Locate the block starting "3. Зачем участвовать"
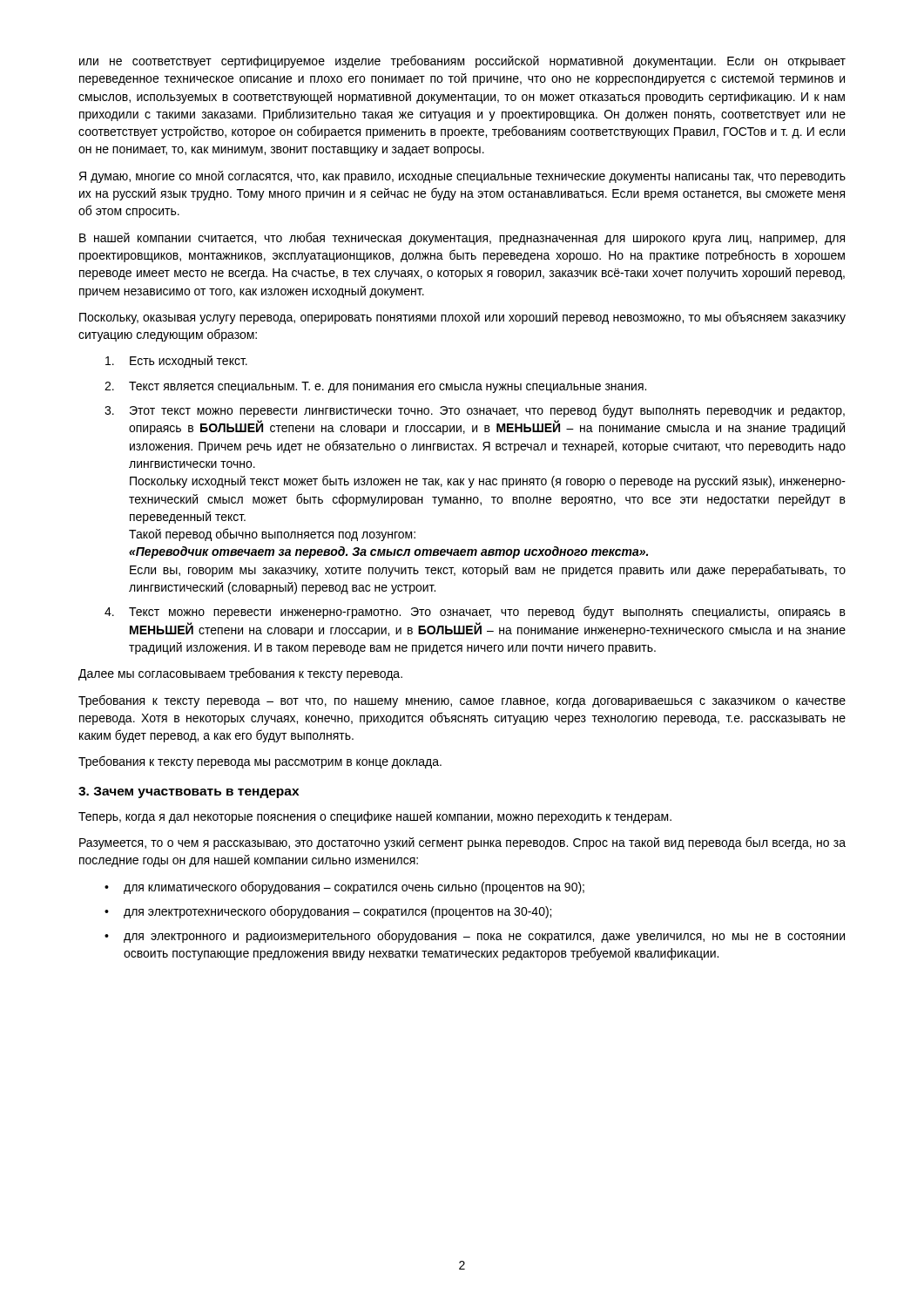The height and width of the screenshot is (1307, 924). point(189,790)
